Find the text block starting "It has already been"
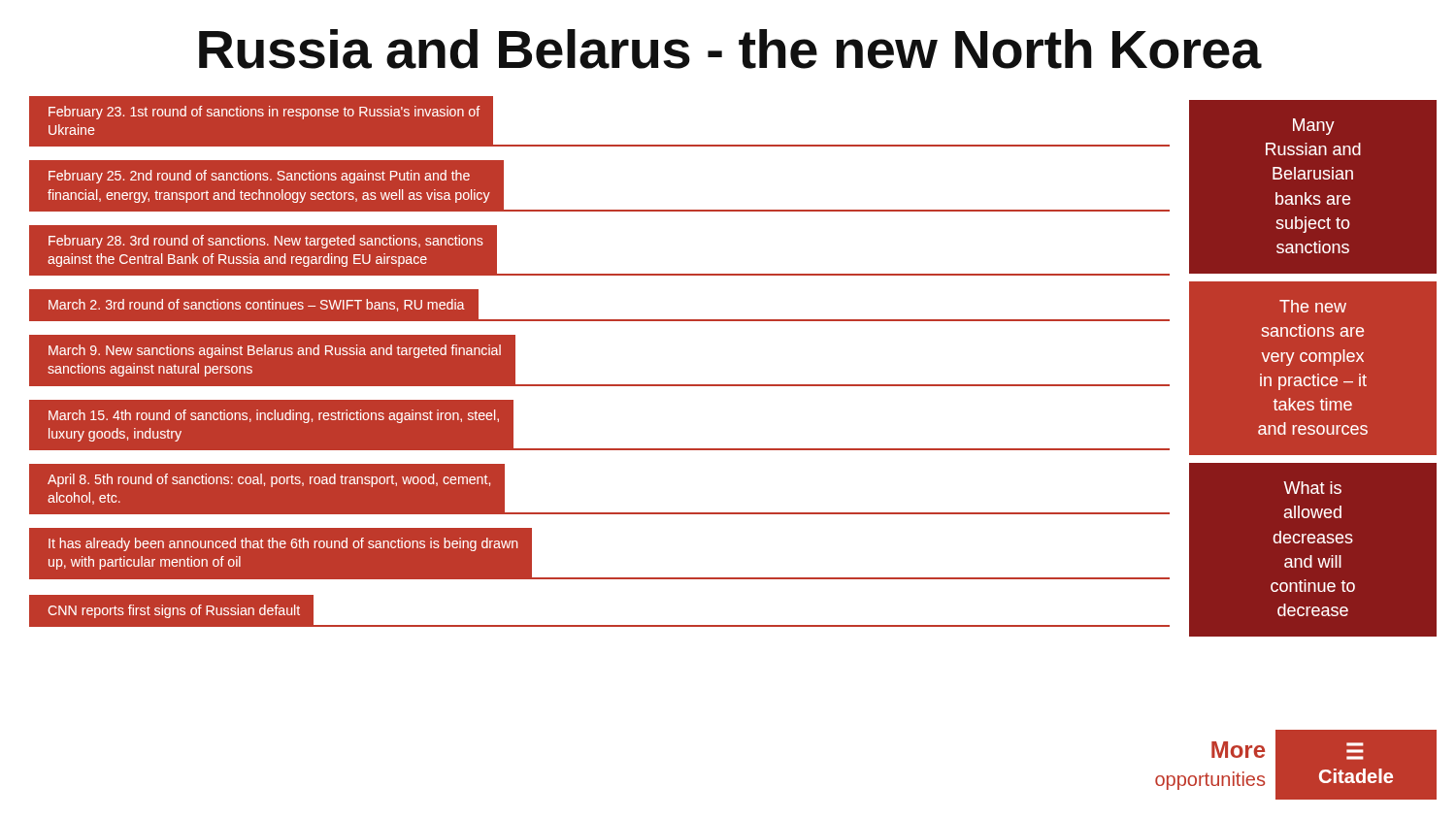This screenshot has width=1456, height=819. click(x=599, y=557)
